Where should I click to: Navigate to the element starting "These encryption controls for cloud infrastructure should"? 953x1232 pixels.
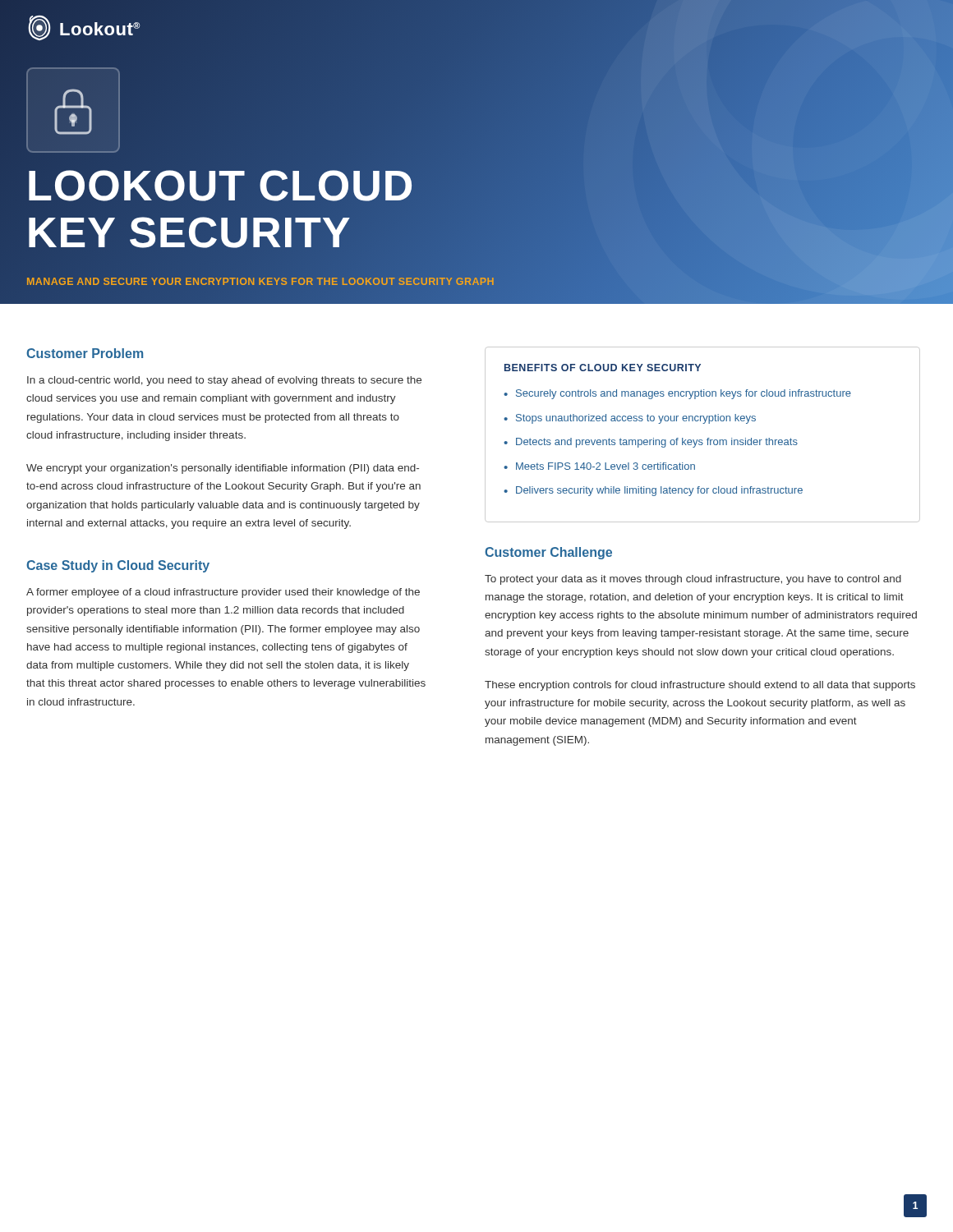tap(700, 712)
